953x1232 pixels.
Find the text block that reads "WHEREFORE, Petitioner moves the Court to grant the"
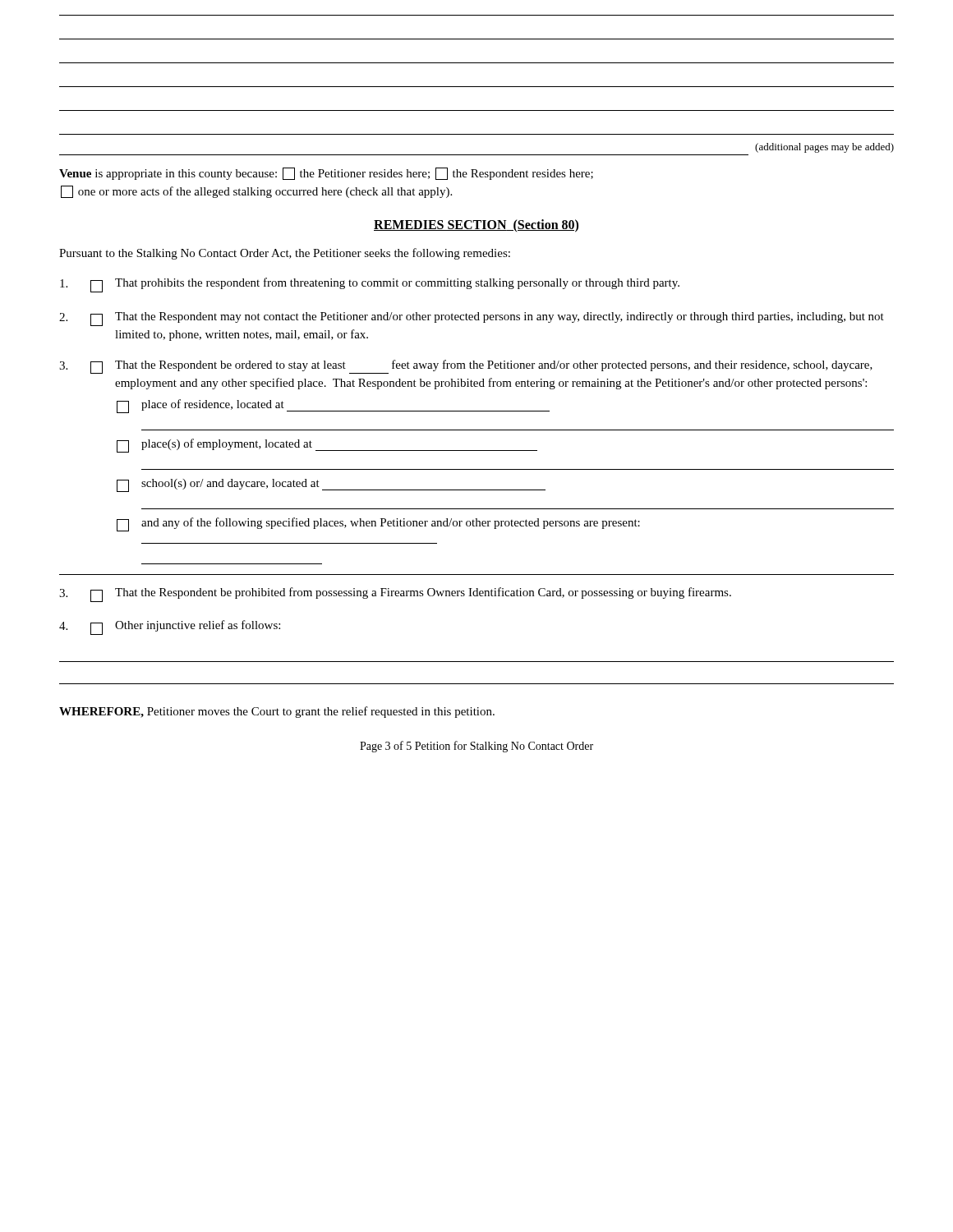[277, 711]
